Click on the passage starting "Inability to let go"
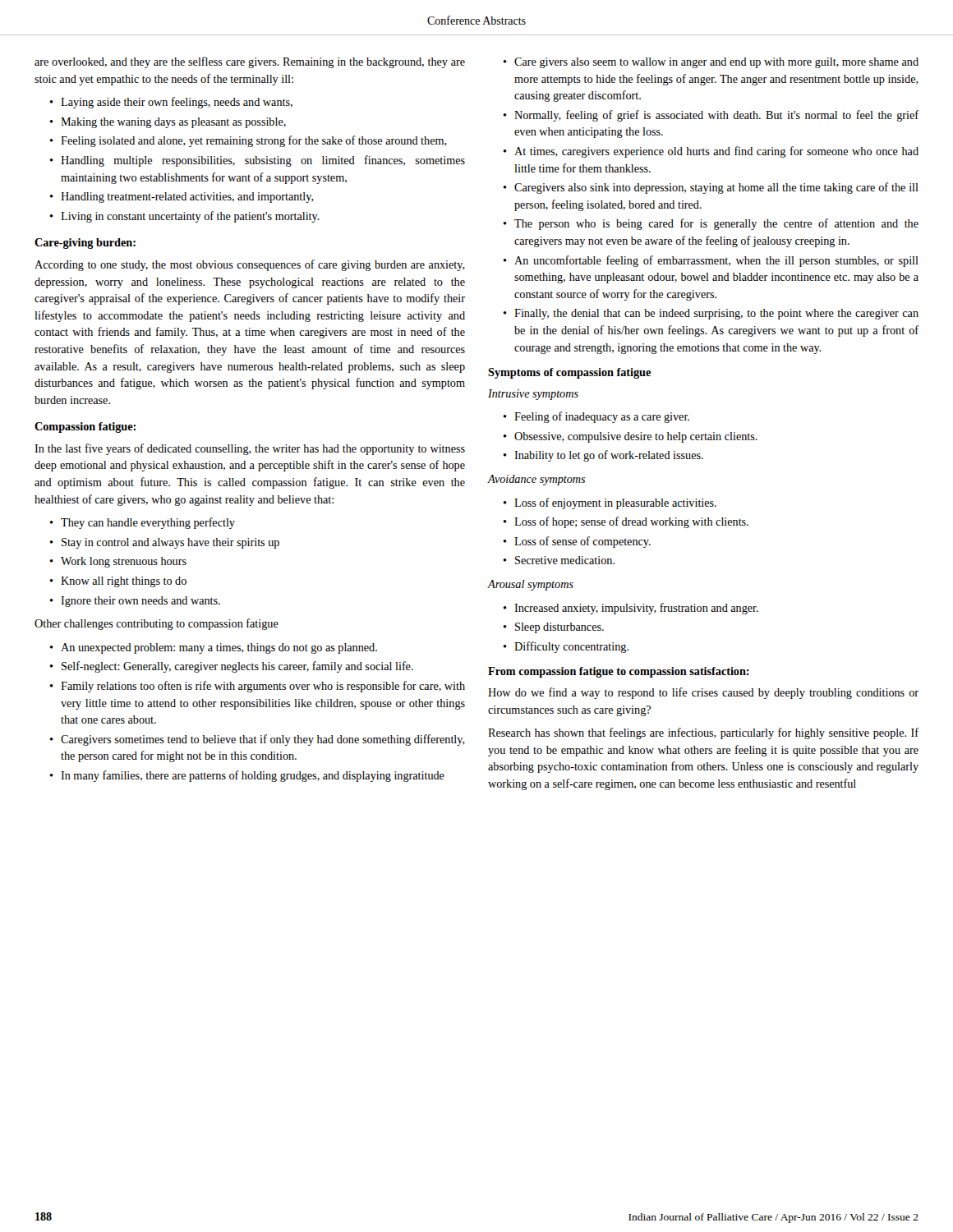Screen dimensions: 1232x953 coord(609,455)
